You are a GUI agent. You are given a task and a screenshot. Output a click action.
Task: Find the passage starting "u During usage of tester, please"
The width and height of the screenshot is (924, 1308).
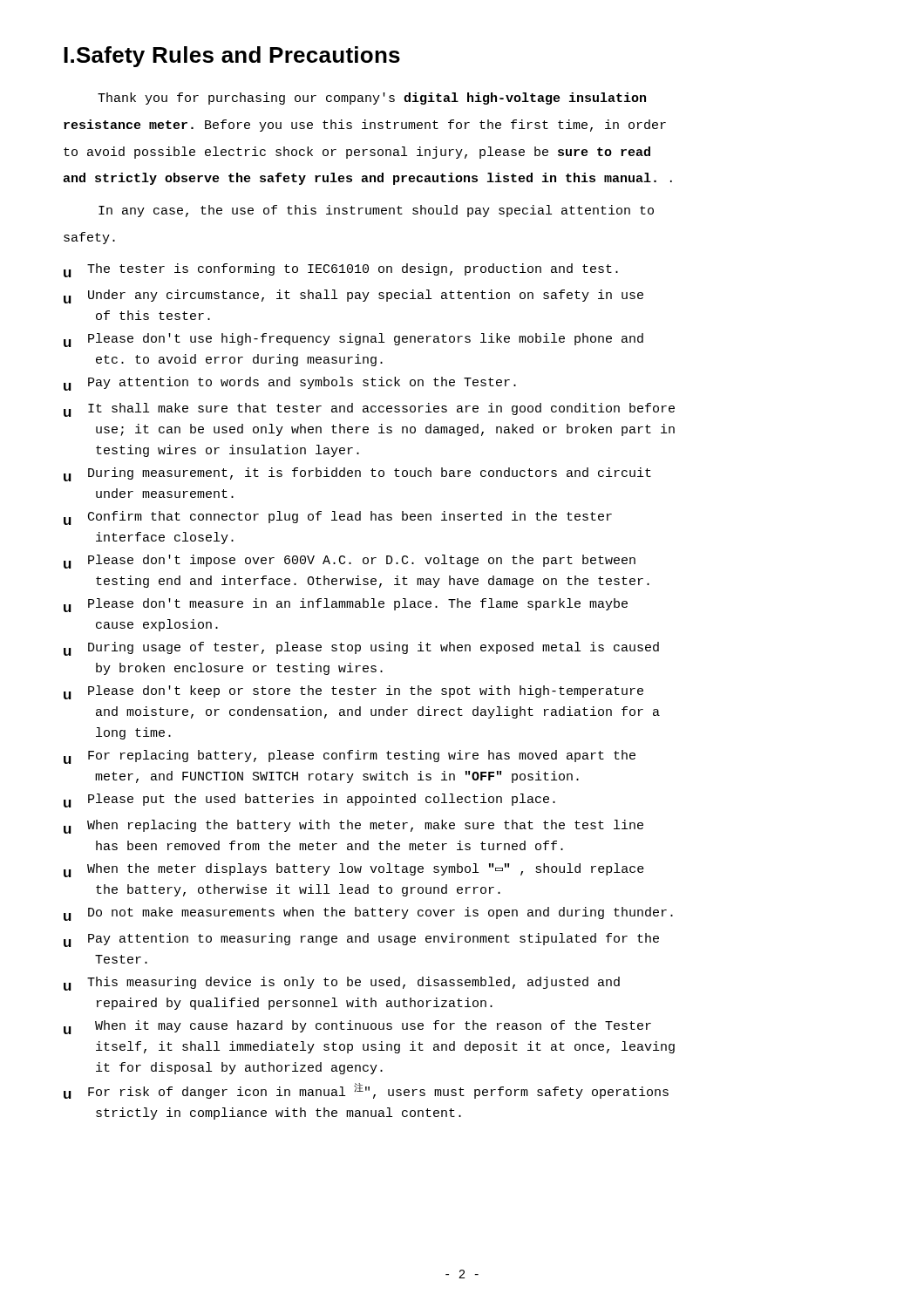pyautogui.click(x=462, y=659)
